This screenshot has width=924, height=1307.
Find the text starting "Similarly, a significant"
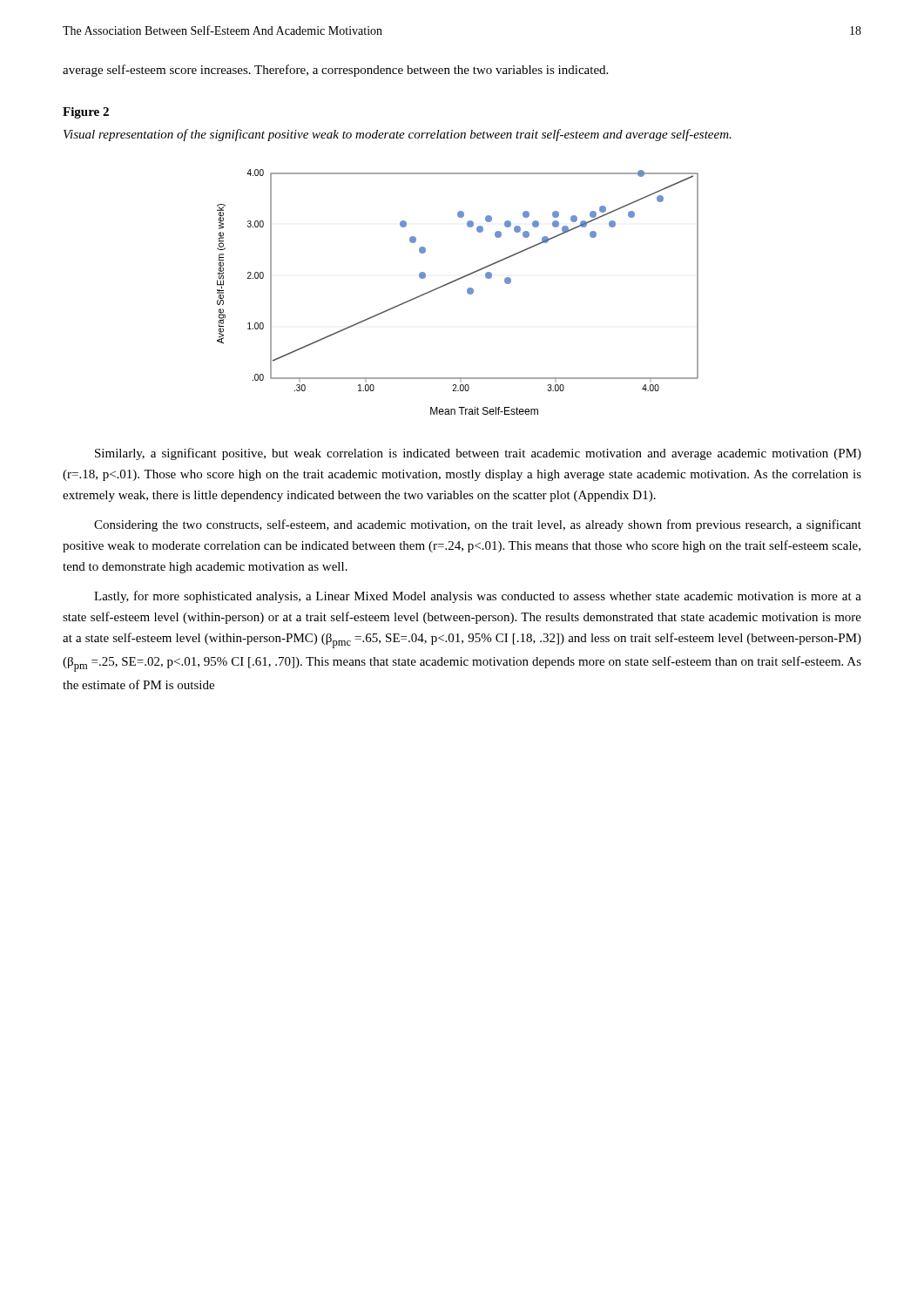[x=462, y=474]
